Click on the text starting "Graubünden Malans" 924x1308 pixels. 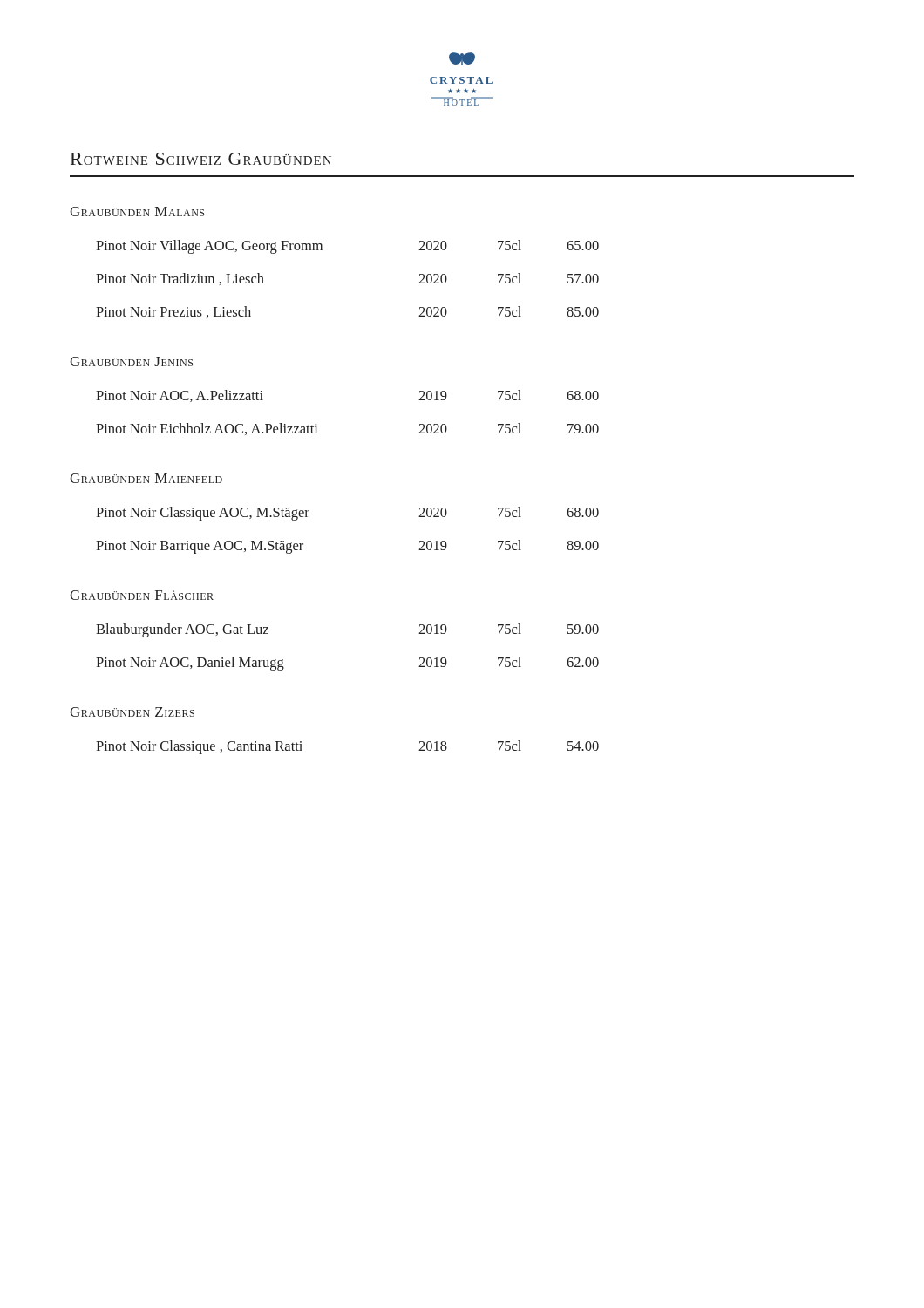[138, 211]
